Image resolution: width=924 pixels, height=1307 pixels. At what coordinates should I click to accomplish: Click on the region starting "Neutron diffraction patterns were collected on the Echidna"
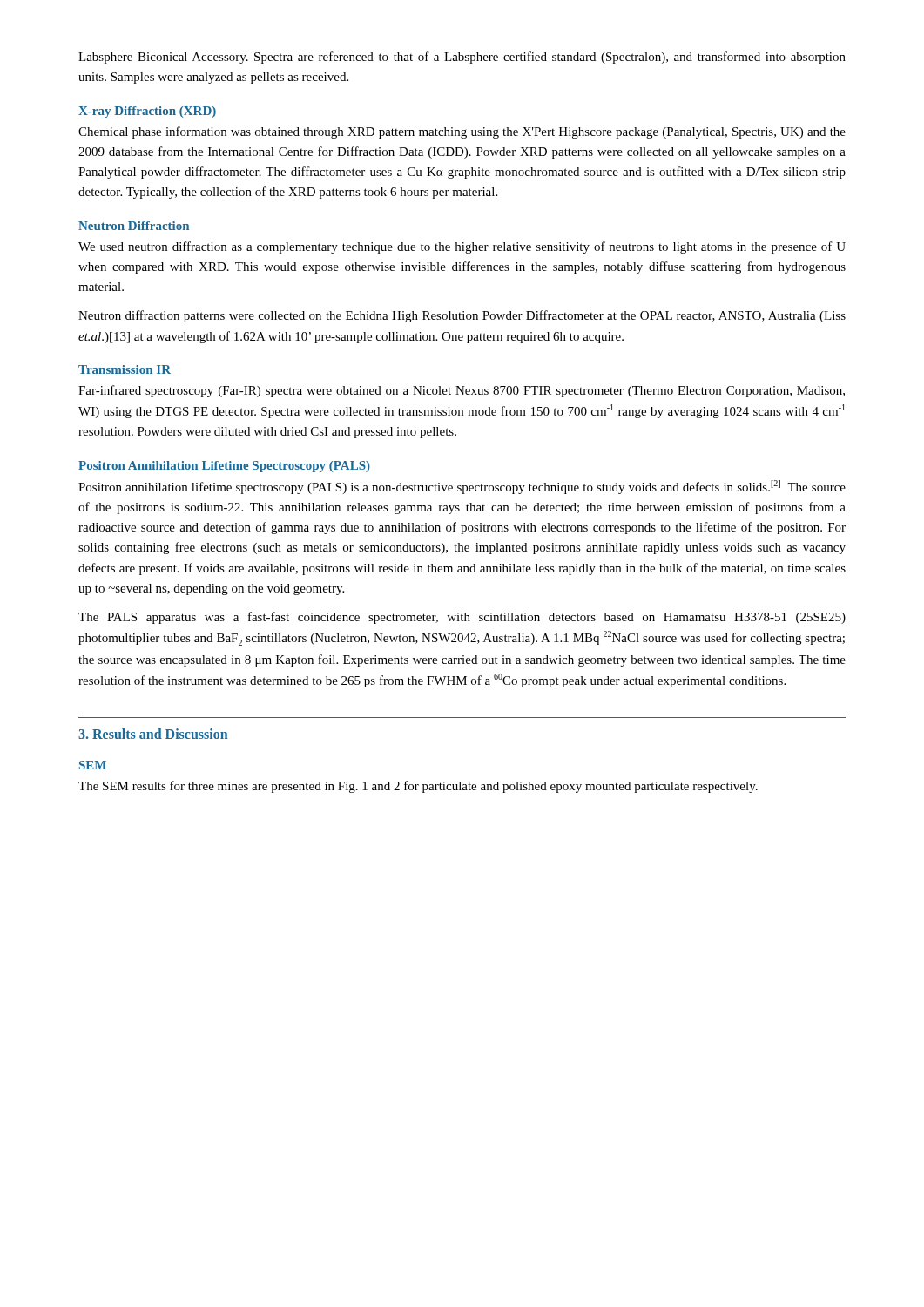coord(462,326)
